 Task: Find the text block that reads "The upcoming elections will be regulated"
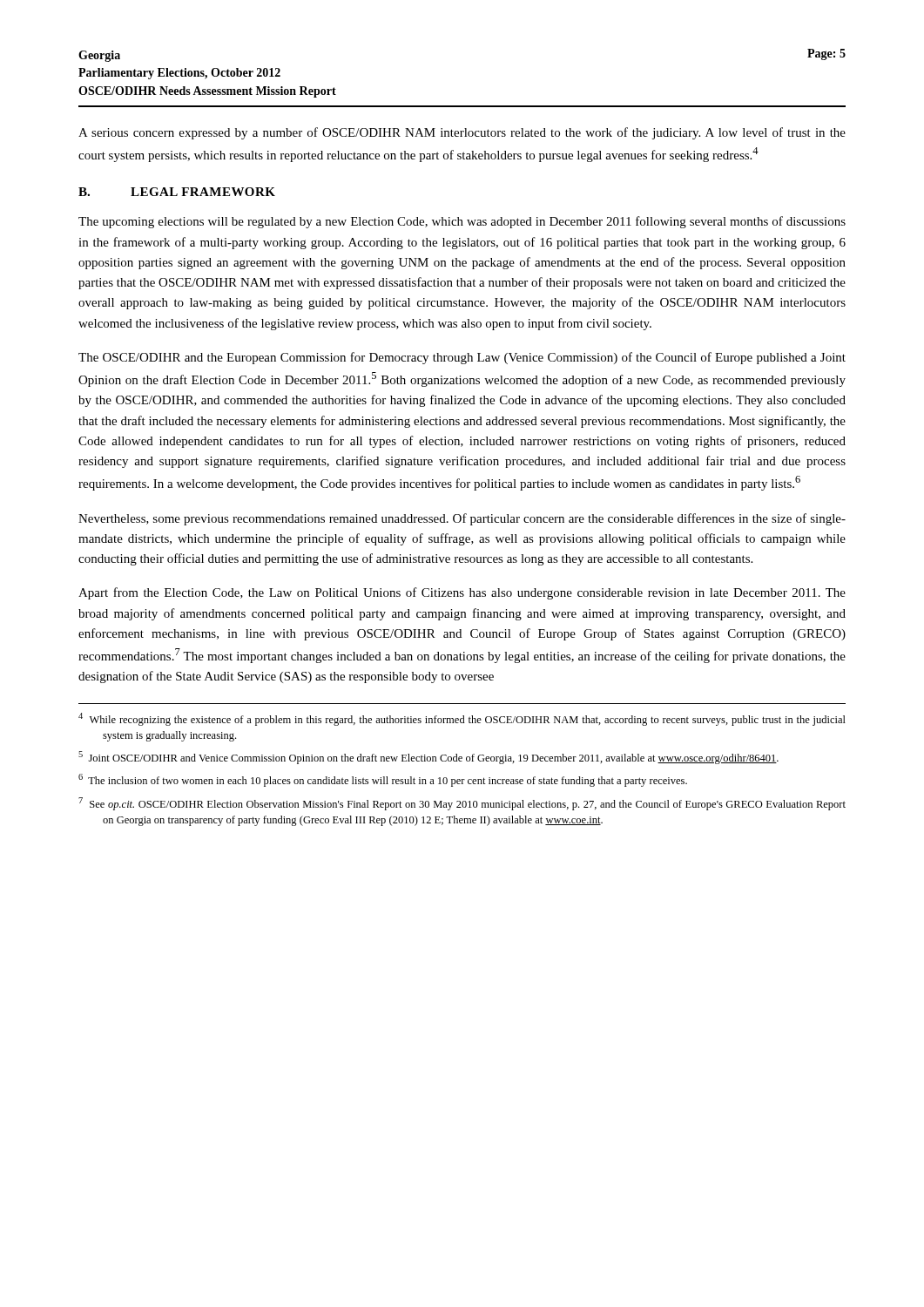462,272
